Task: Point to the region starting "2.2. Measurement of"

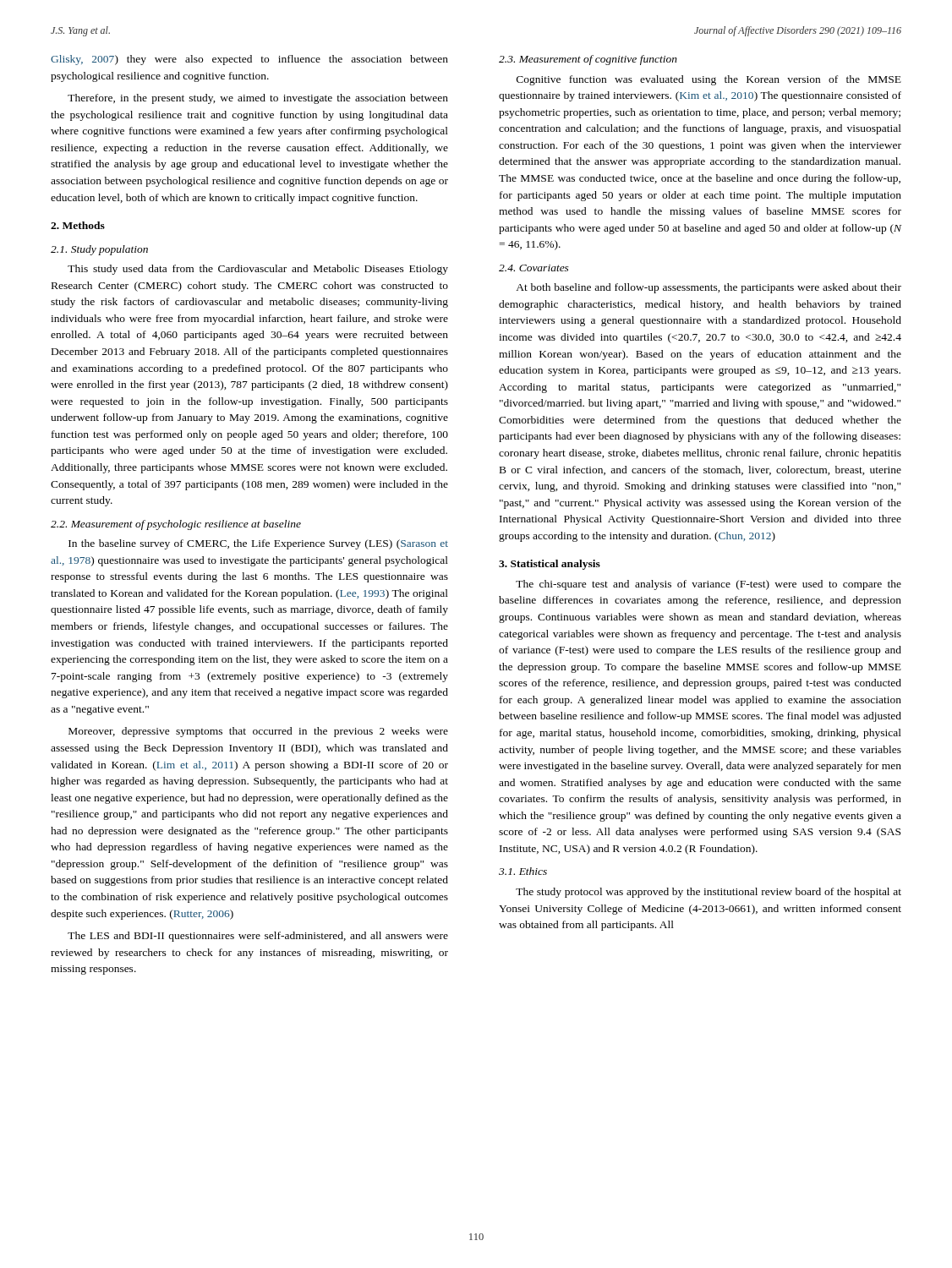Action: click(176, 523)
